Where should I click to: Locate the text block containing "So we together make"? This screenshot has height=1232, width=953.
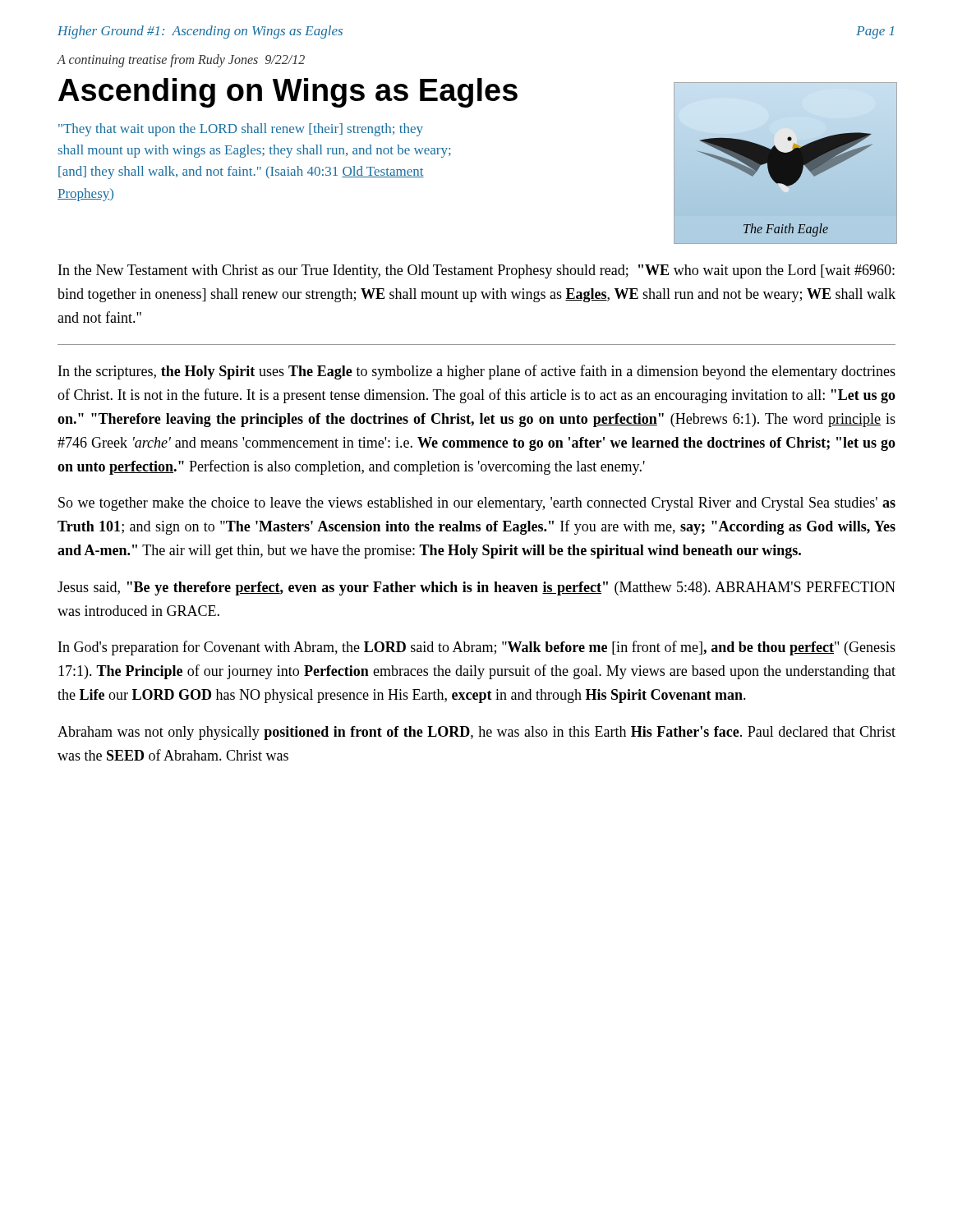click(x=476, y=527)
